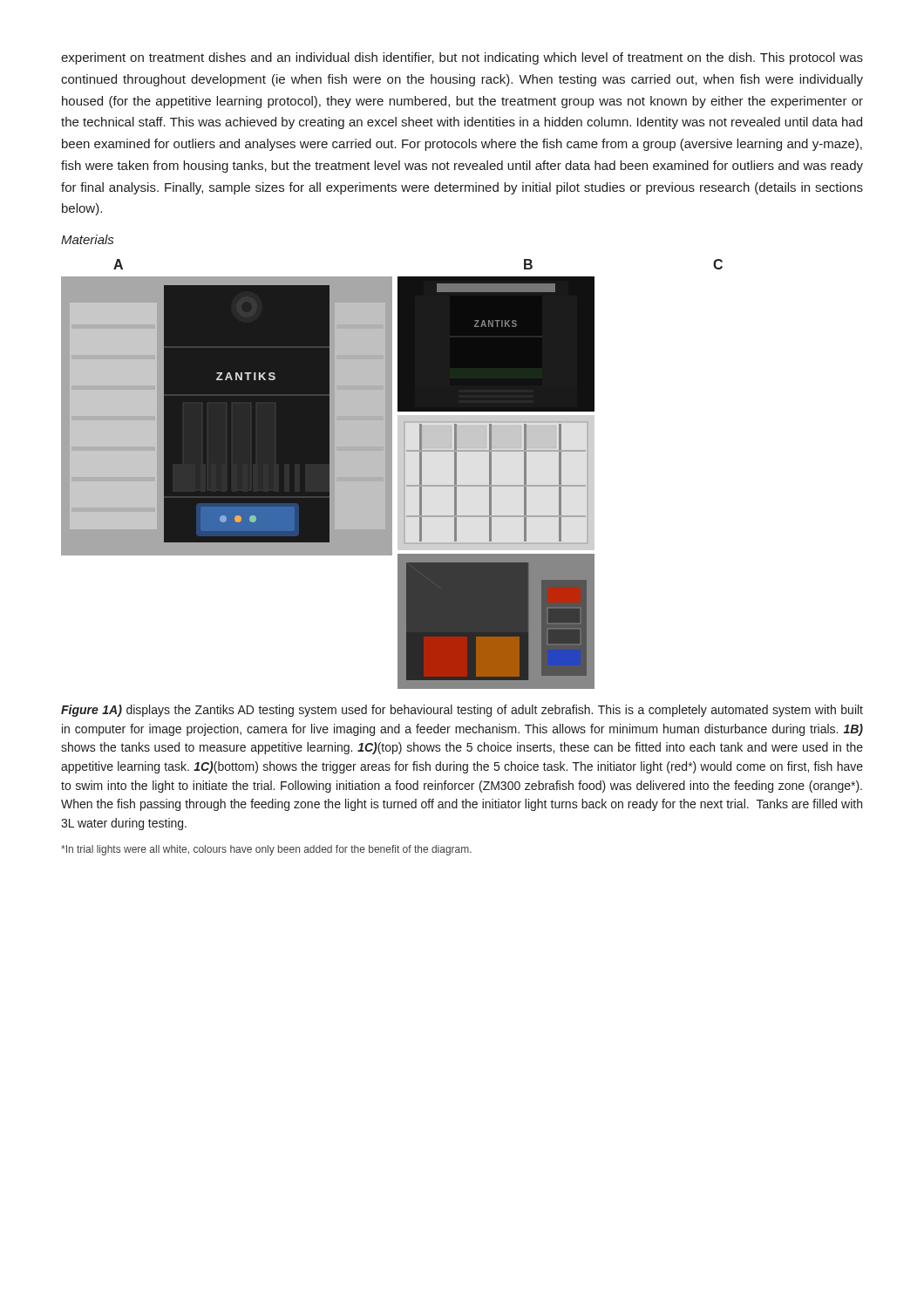
Task: Point to the caption beginning "Figure 1A) displays the"
Action: (x=462, y=767)
